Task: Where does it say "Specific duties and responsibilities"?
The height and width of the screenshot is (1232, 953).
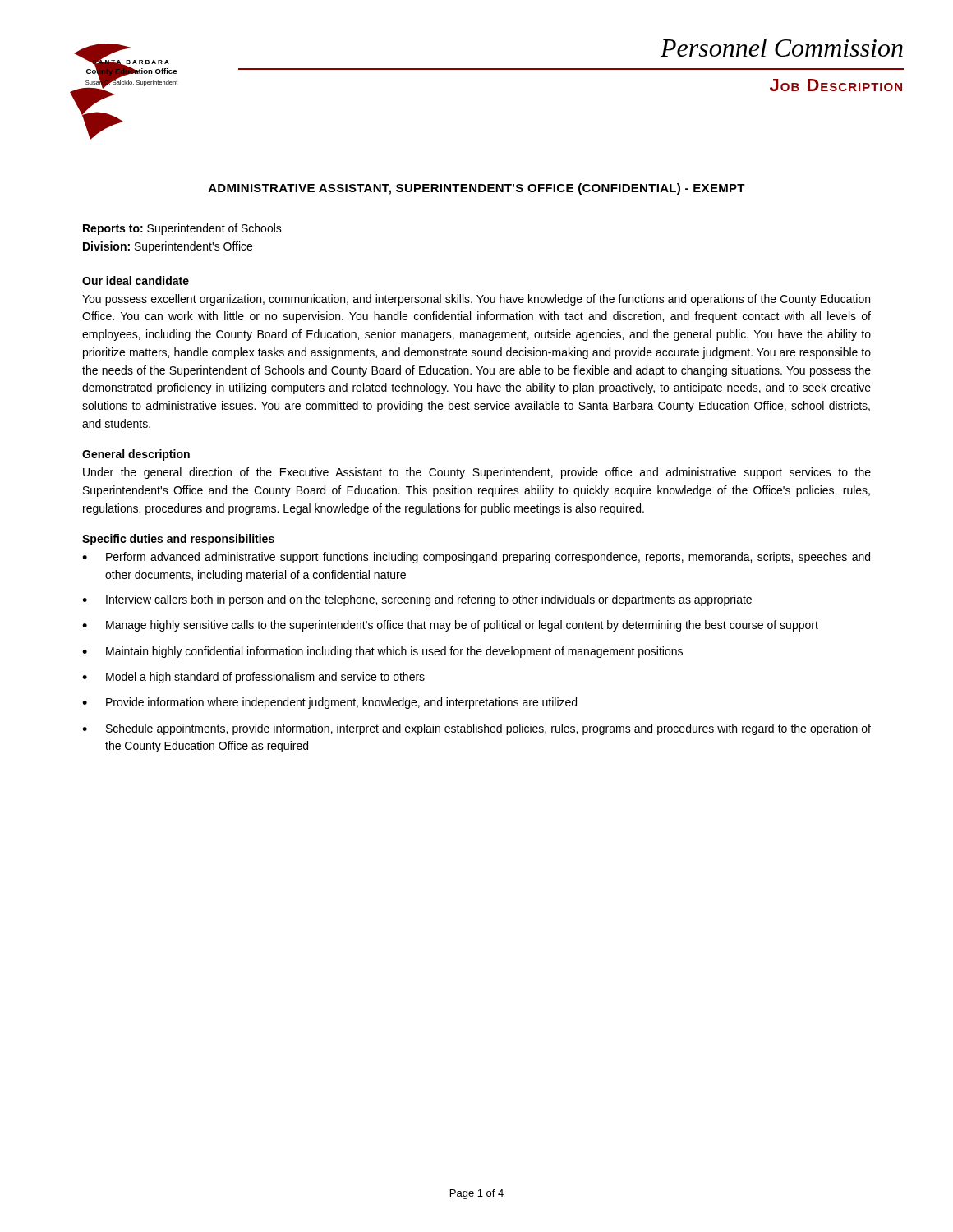Action: (x=178, y=539)
